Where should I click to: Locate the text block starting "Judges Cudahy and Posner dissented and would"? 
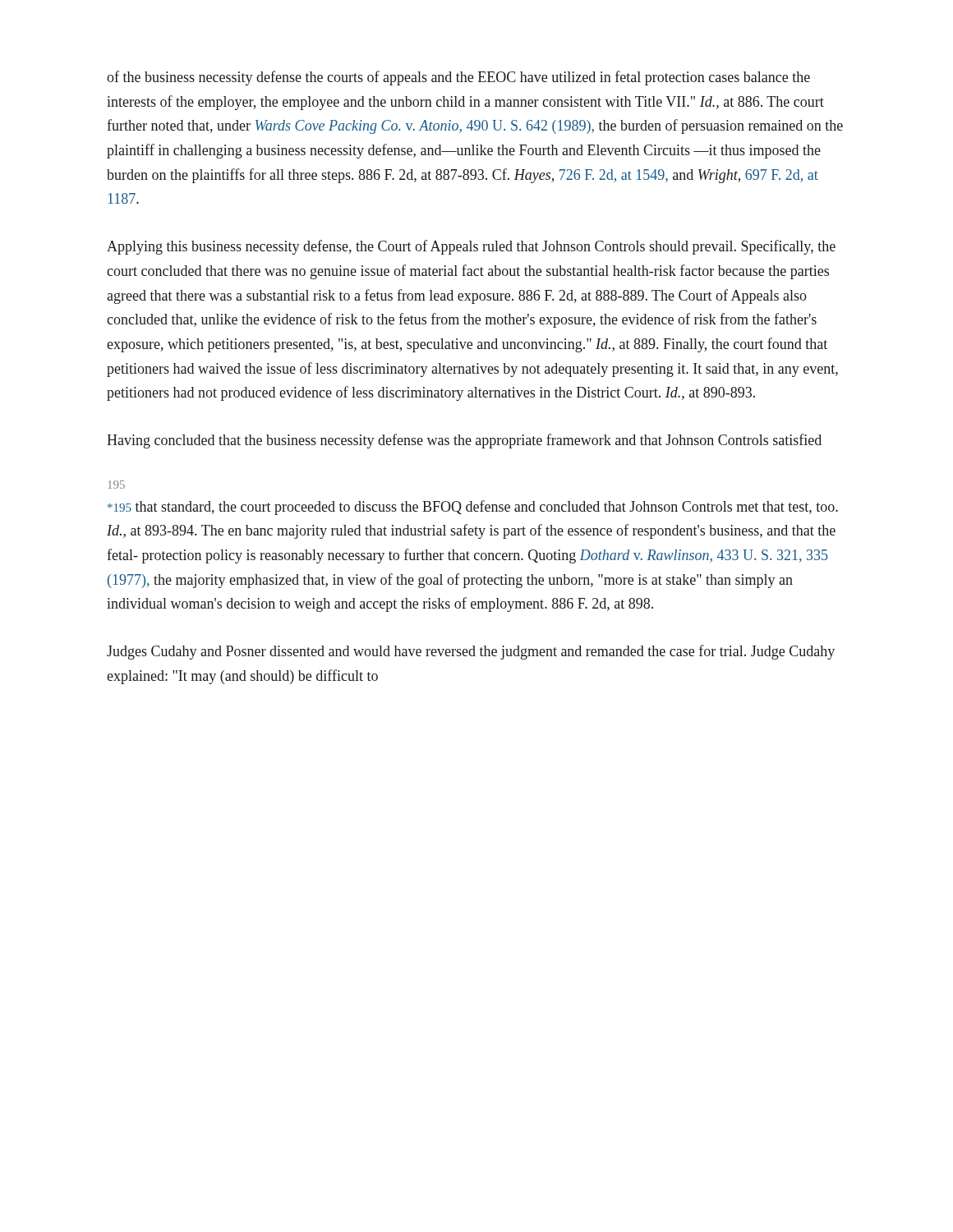pos(471,664)
